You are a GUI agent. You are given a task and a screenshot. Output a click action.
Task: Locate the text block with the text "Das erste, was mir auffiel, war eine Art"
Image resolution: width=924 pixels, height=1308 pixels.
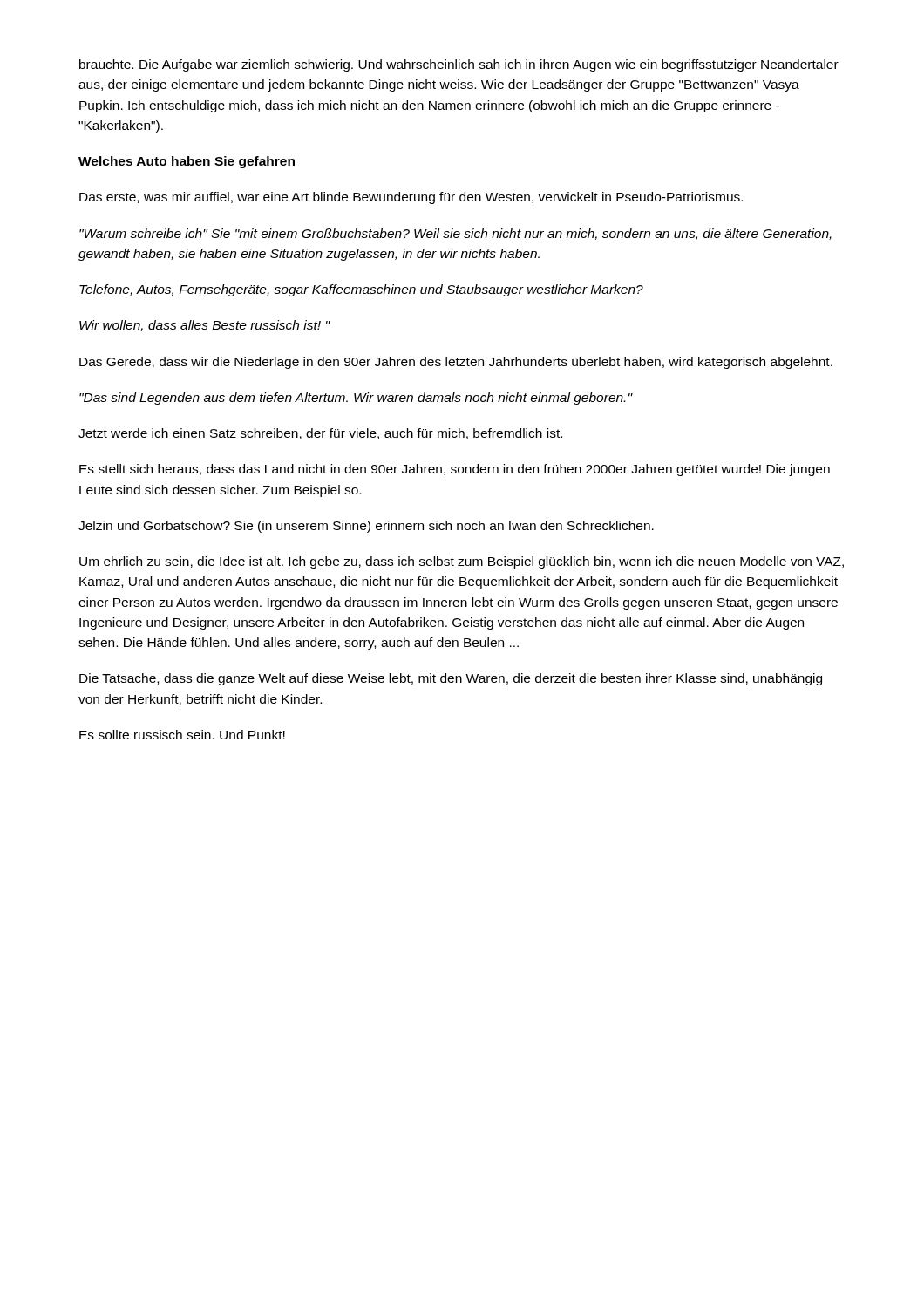point(411,197)
